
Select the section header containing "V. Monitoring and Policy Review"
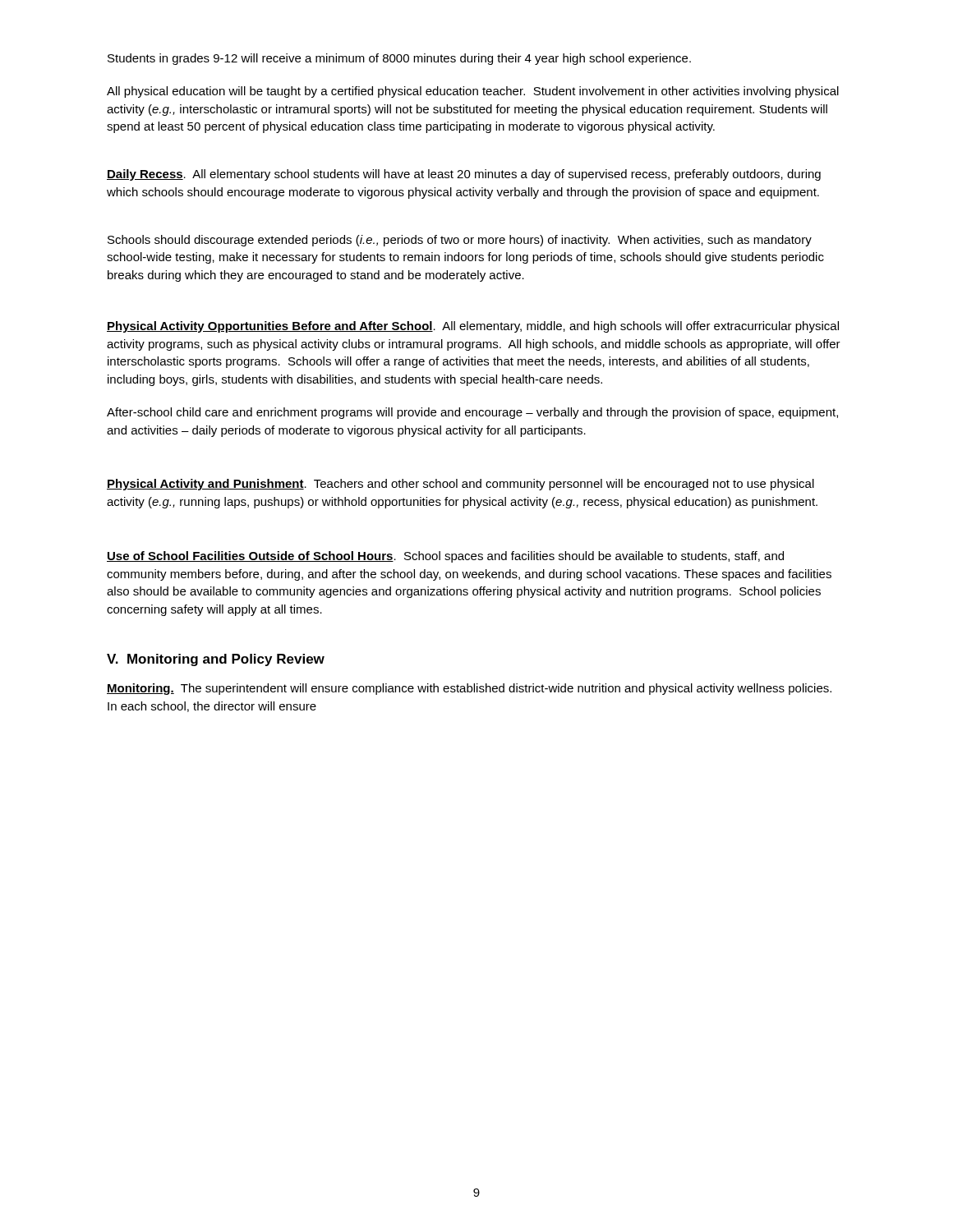click(216, 659)
